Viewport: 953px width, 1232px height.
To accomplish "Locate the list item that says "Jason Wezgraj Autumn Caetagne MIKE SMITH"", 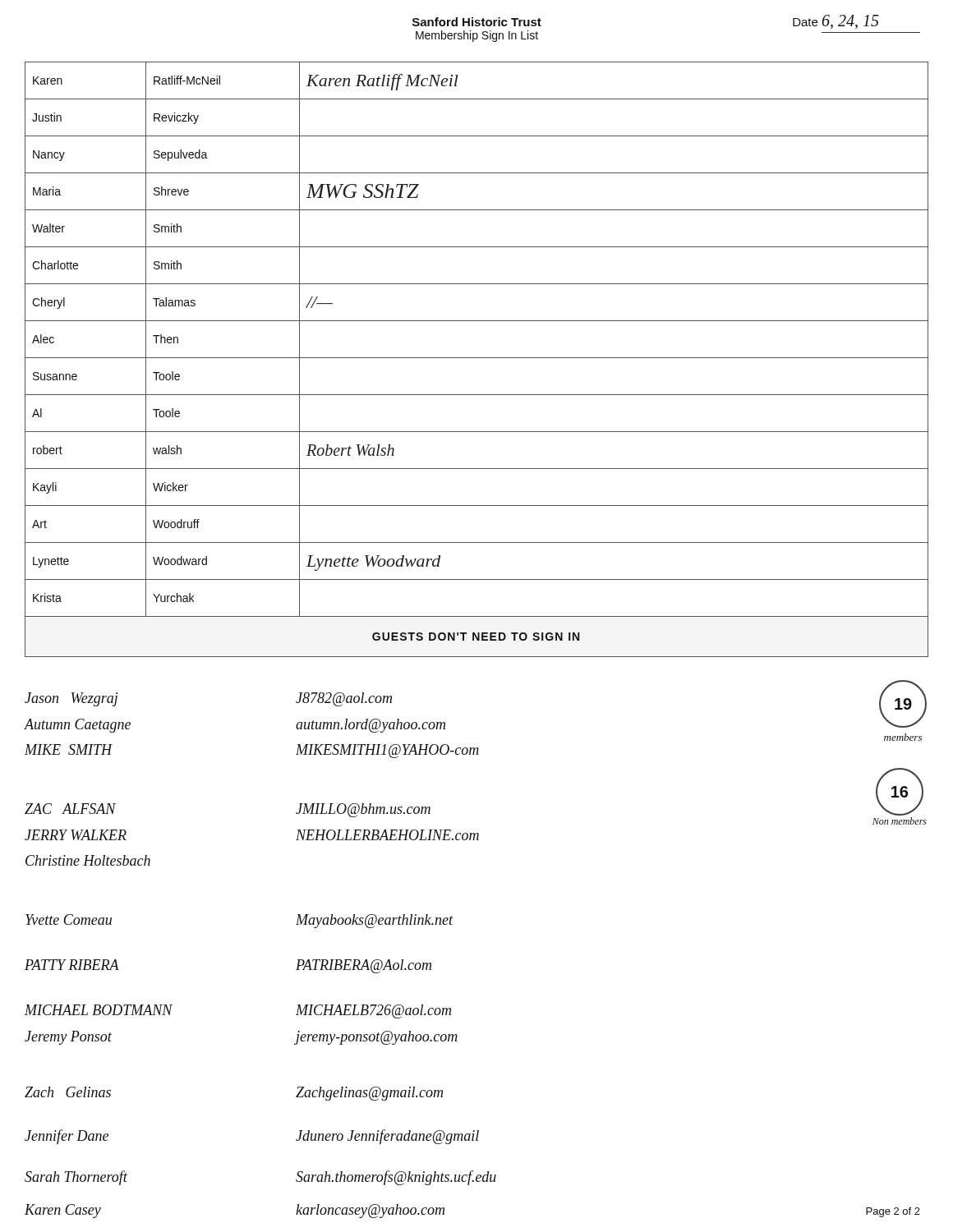I will tap(78, 724).
